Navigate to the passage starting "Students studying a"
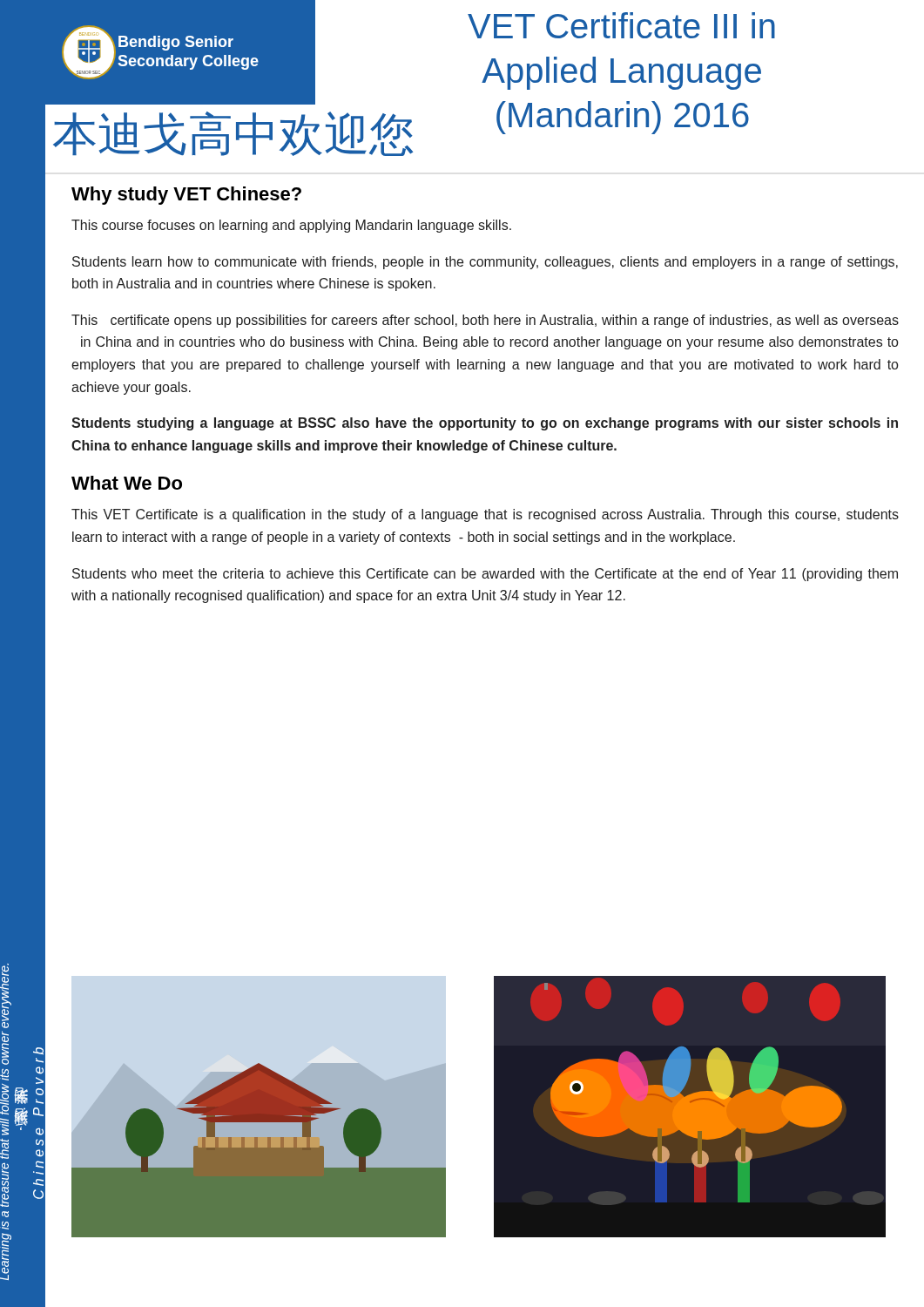Viewport: 924px width, 1307px height. (x=485, y=434)
